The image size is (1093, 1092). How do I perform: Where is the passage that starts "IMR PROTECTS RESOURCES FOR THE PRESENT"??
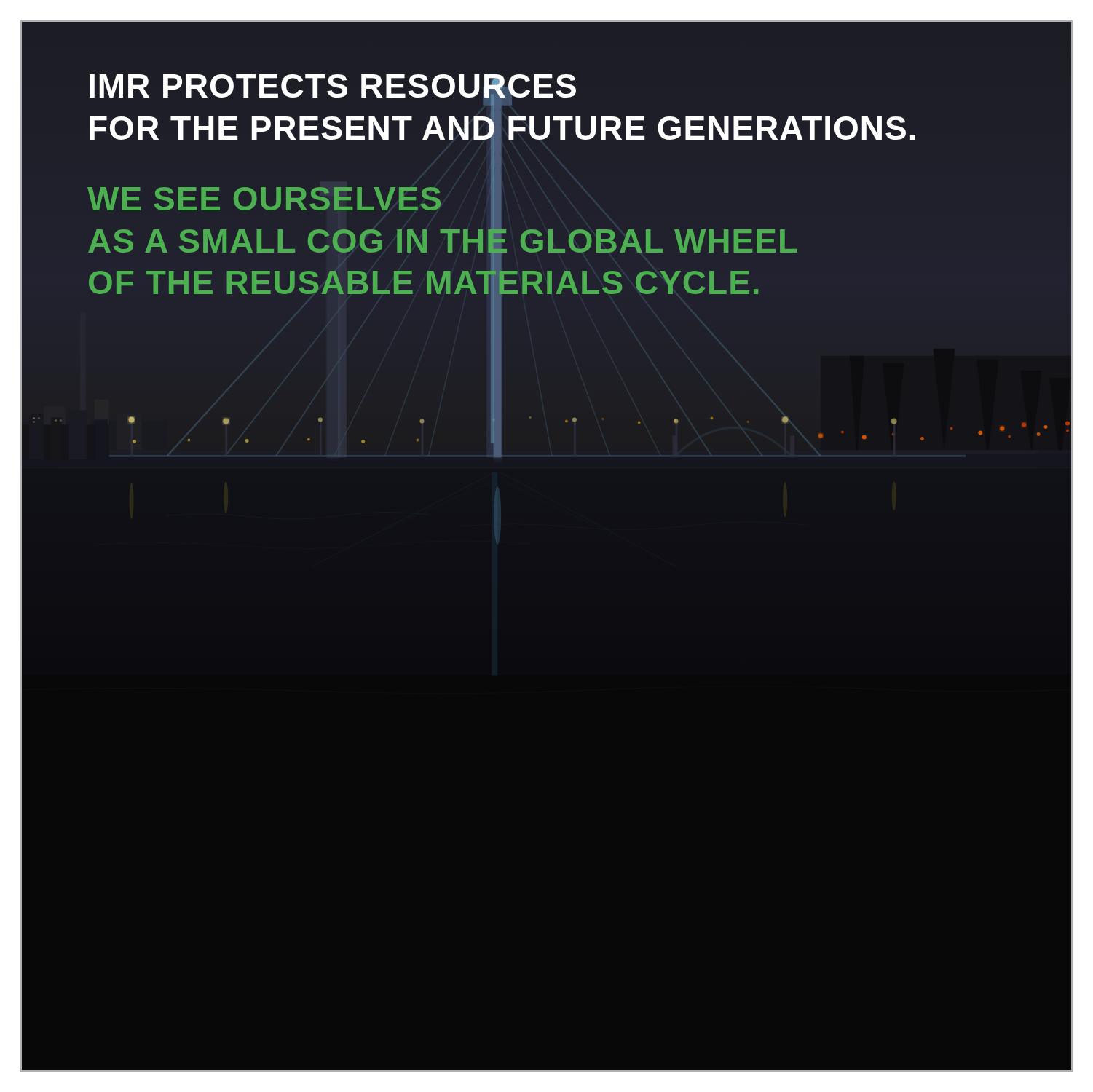tap(546, 185)
